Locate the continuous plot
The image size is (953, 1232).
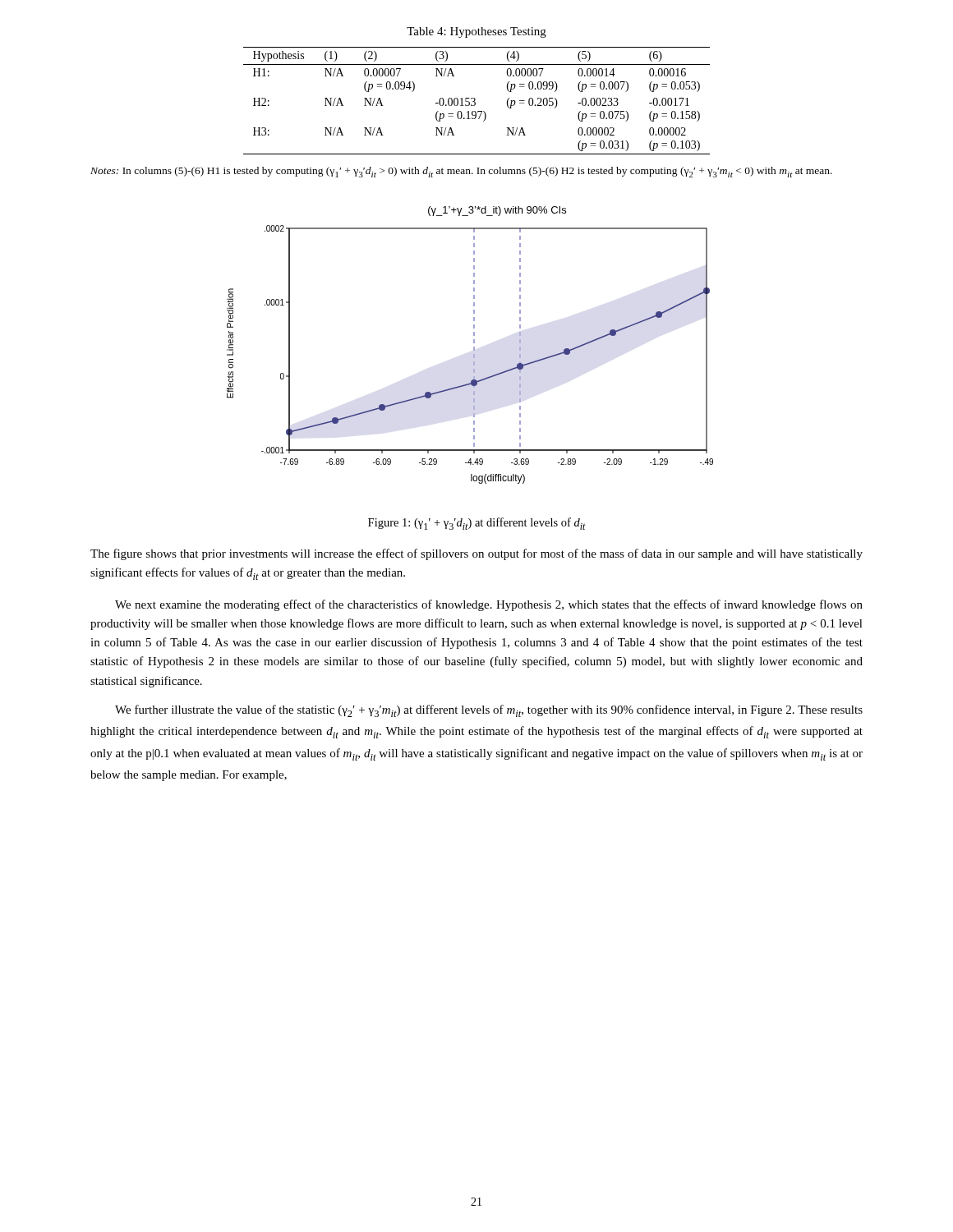point(476,353)
